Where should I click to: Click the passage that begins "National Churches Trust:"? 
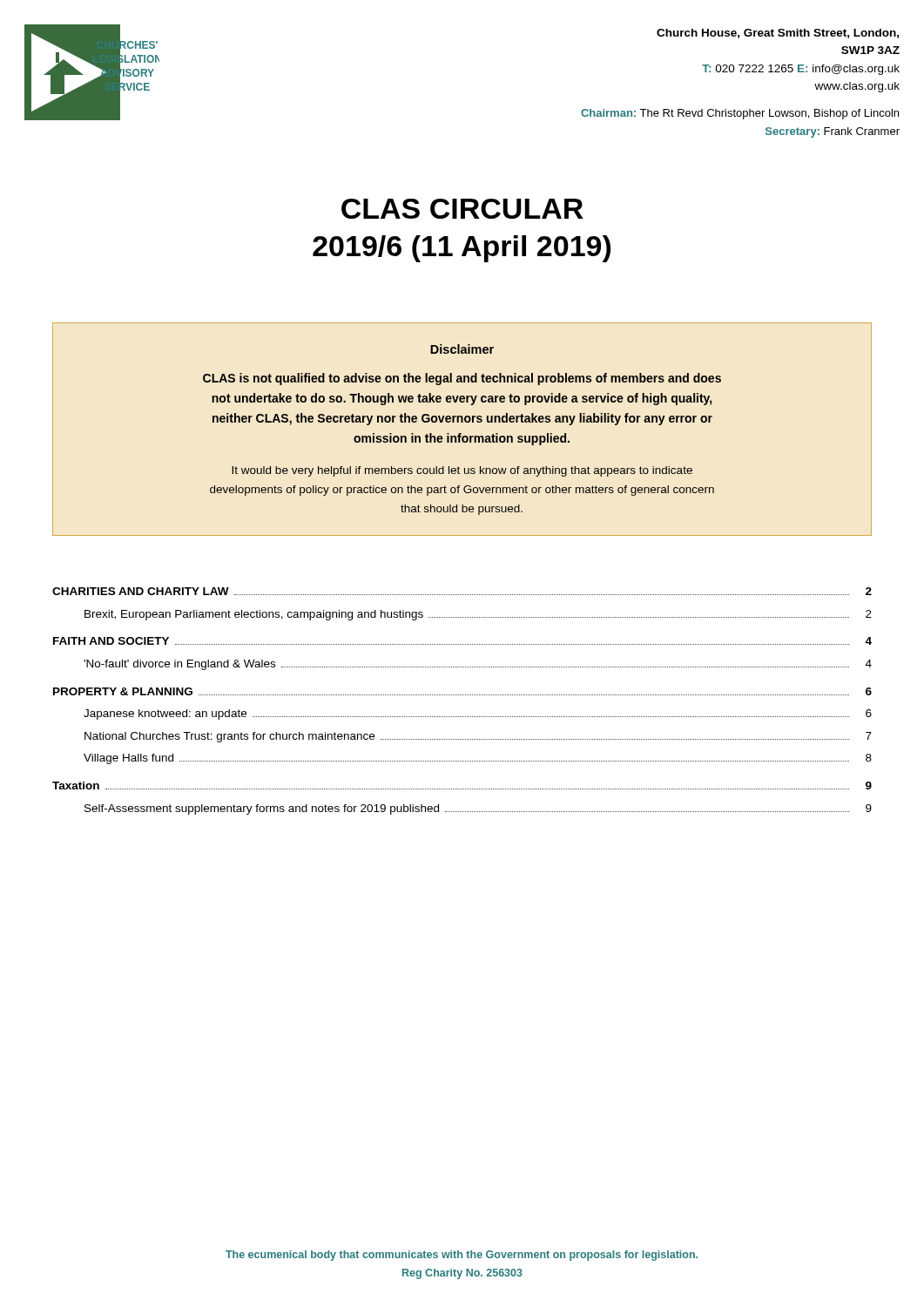pos(478,736)
